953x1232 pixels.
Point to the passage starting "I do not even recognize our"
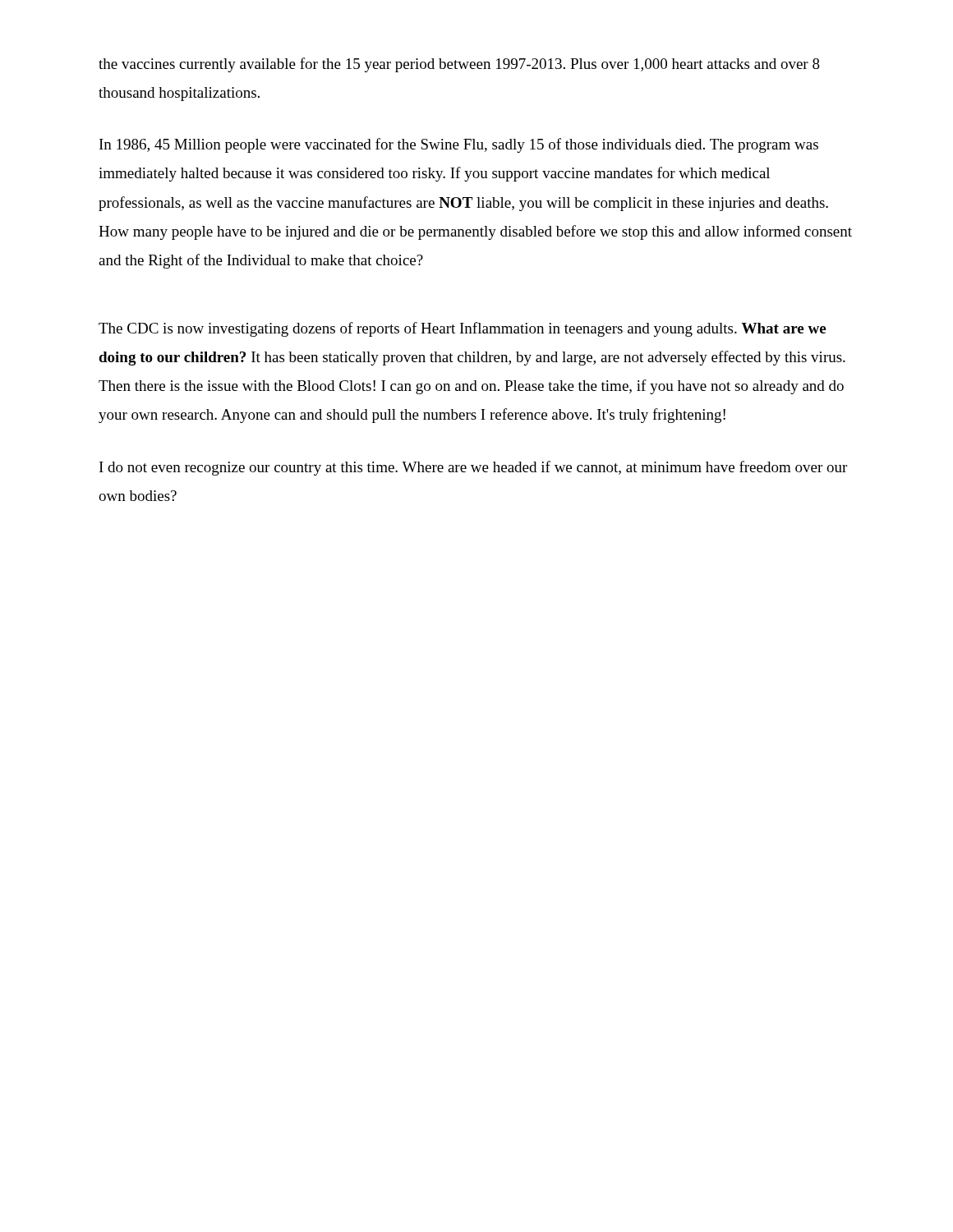473,481
